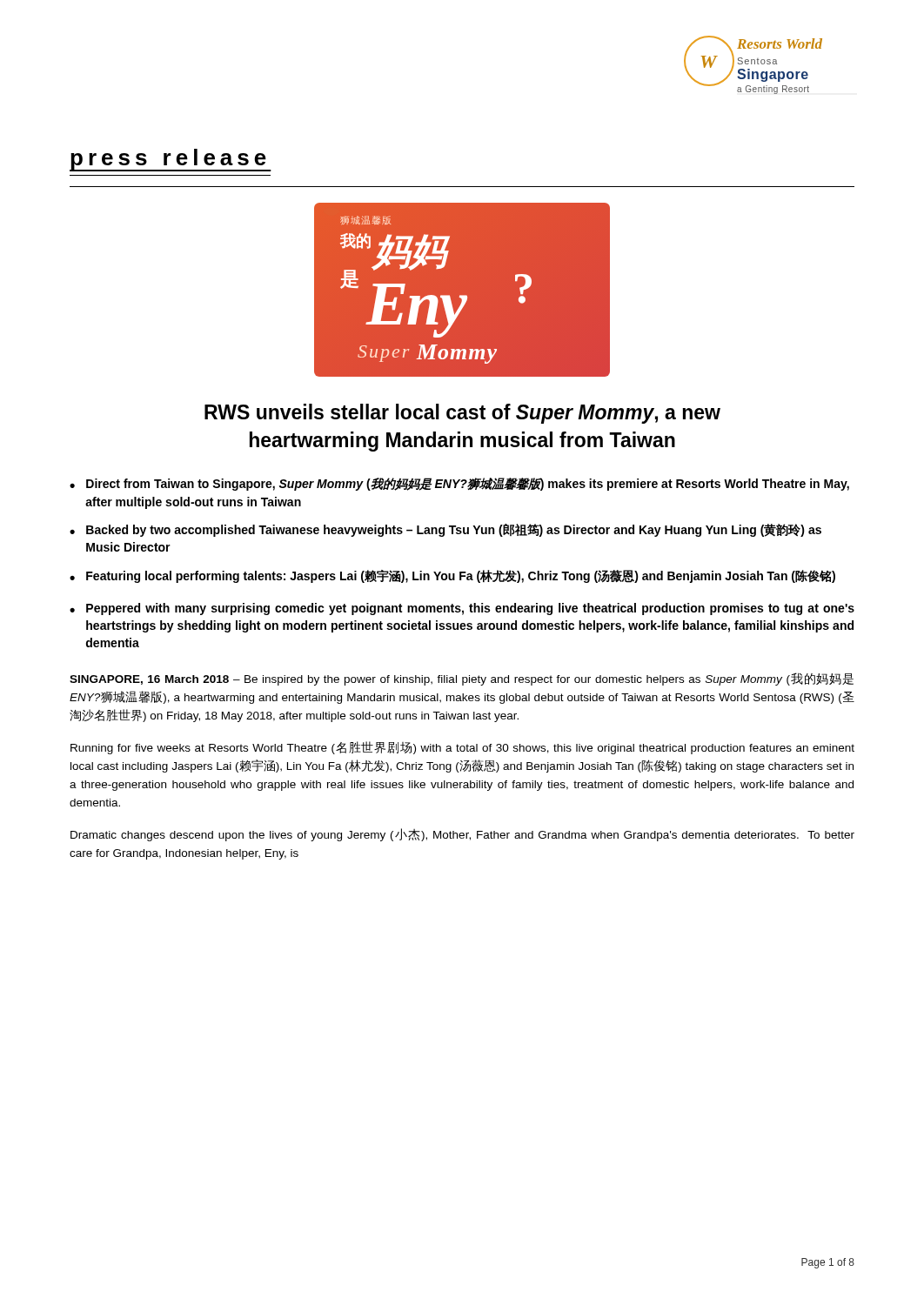Where is the passage that starts "Running for five weeks"?
The height and width of the screenshot is (1305, 924).
click(x=462, y=775)
